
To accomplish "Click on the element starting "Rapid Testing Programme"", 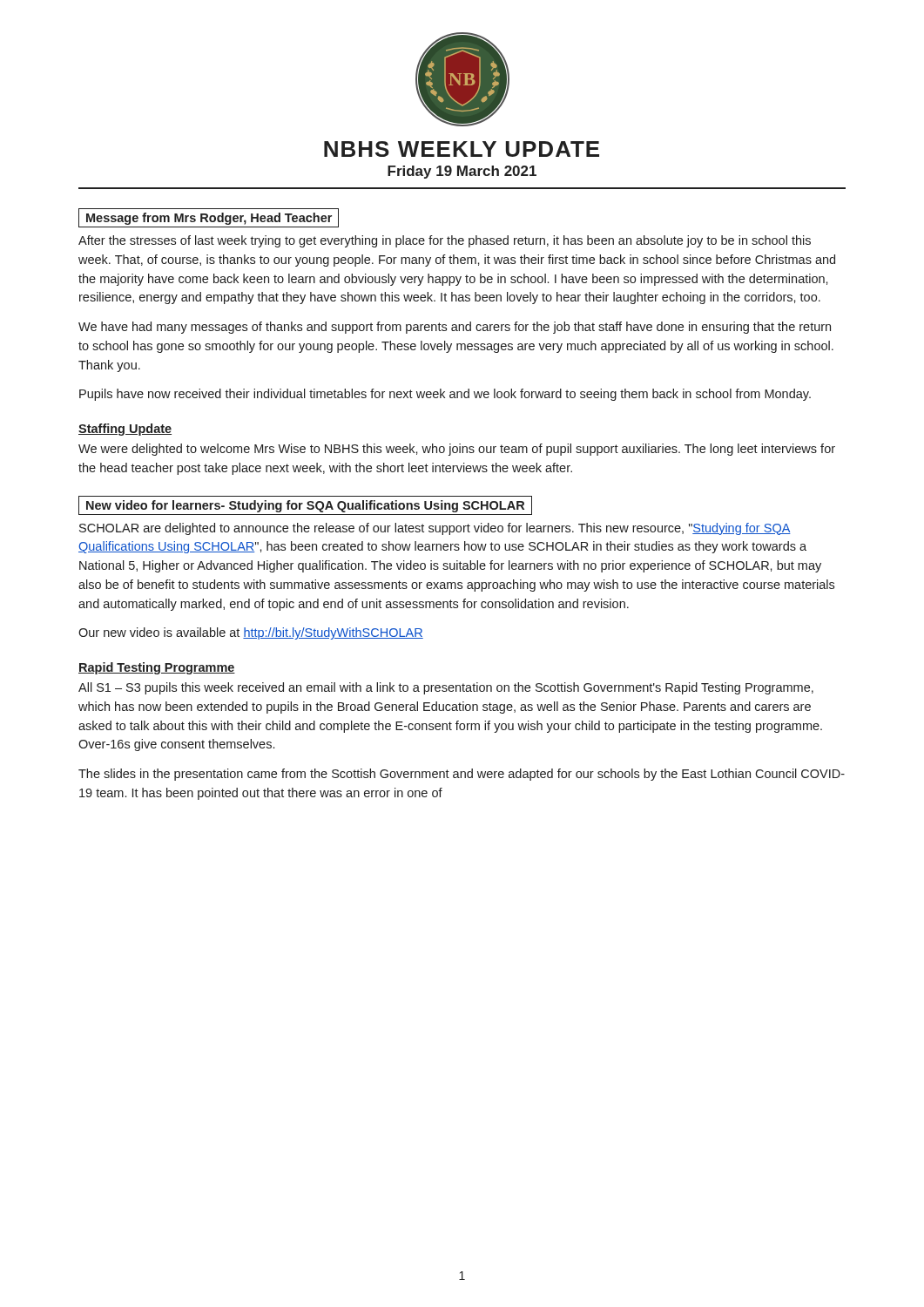I will click(156, 667).
